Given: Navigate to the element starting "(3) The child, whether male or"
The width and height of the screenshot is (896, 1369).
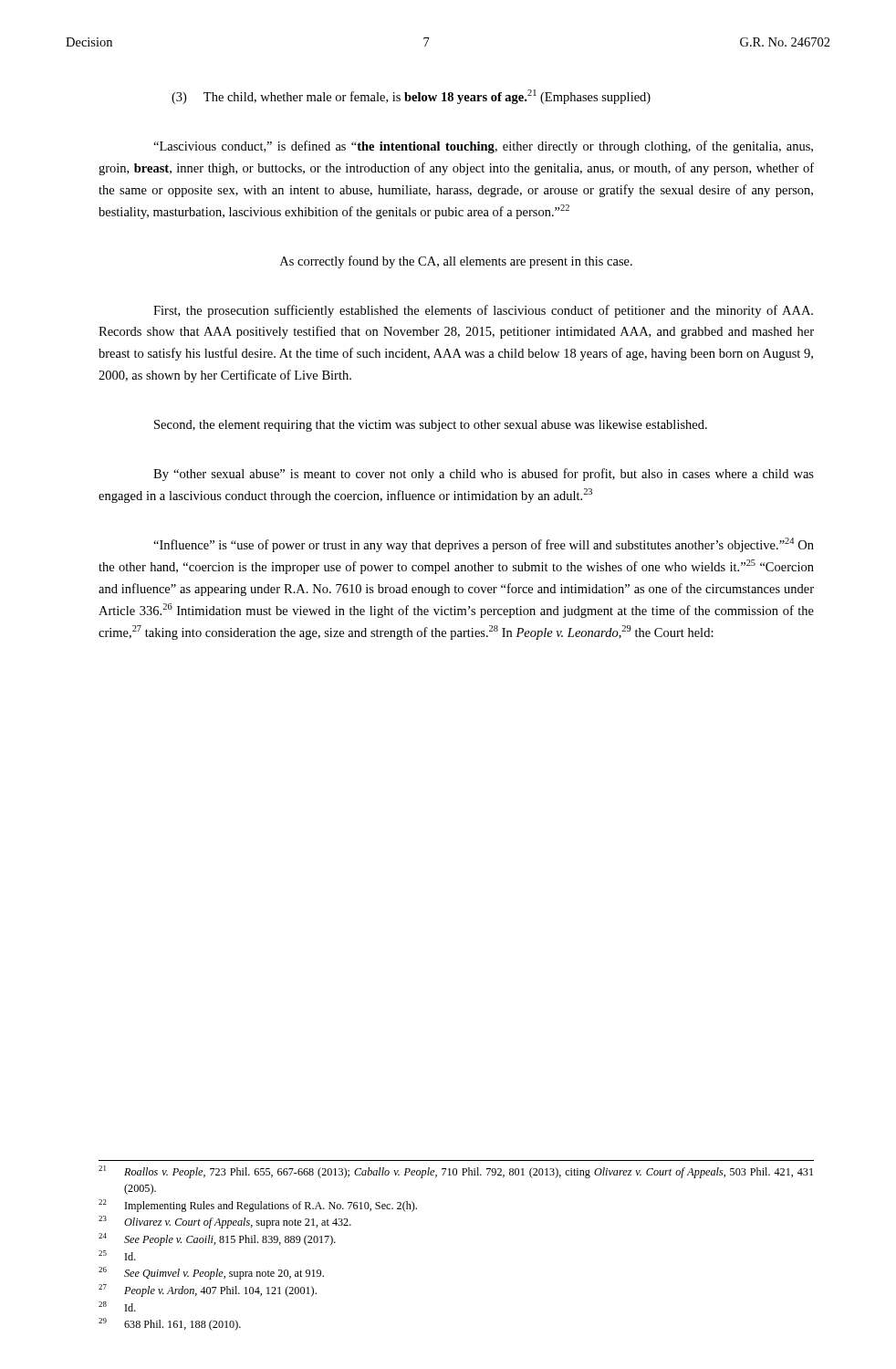Looking at the screenshot, I should [493, 98].
